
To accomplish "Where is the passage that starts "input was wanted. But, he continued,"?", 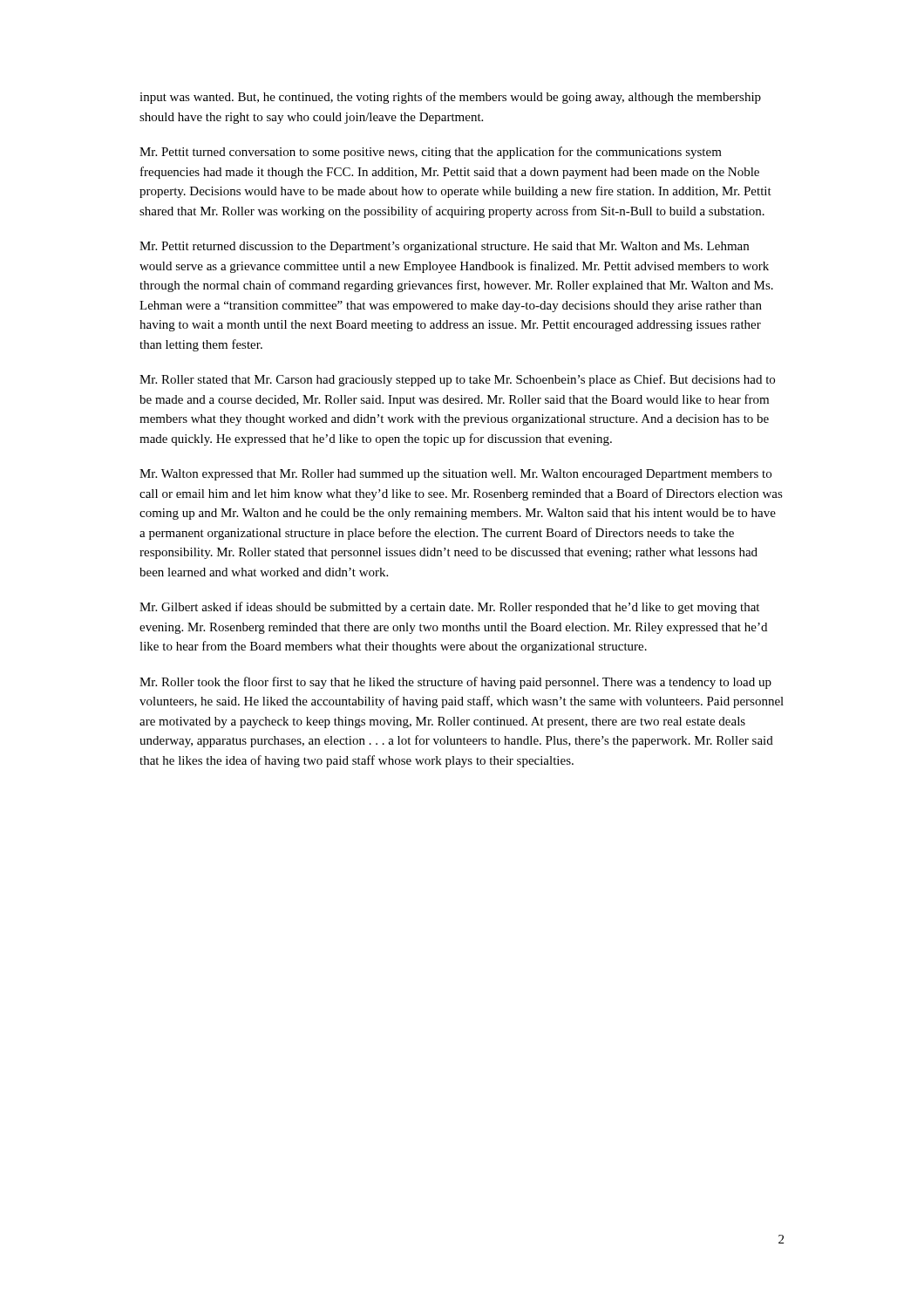I will pos(450,107).
